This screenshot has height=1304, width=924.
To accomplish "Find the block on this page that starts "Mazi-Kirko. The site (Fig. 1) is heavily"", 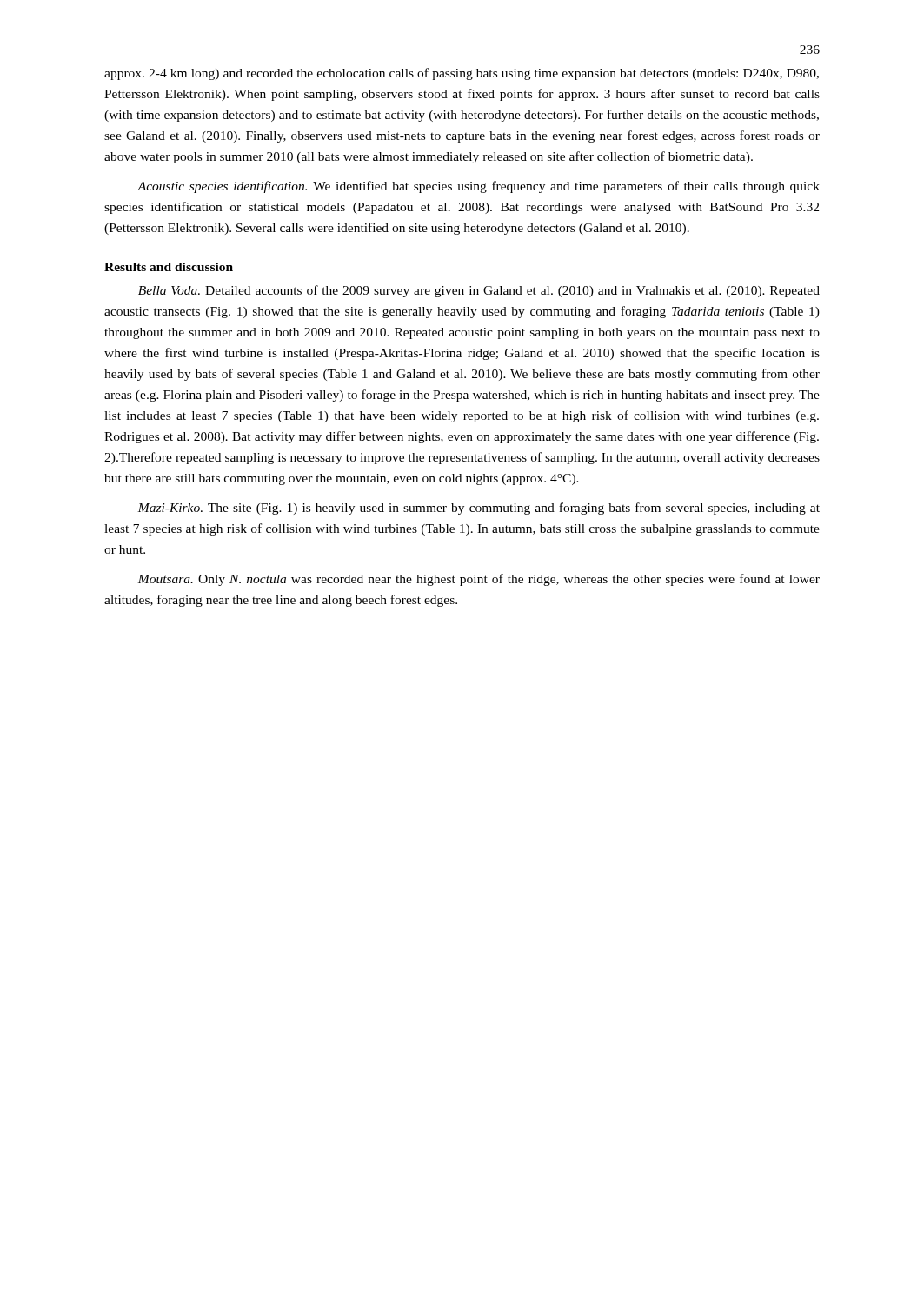I will (x=462, y=529).
